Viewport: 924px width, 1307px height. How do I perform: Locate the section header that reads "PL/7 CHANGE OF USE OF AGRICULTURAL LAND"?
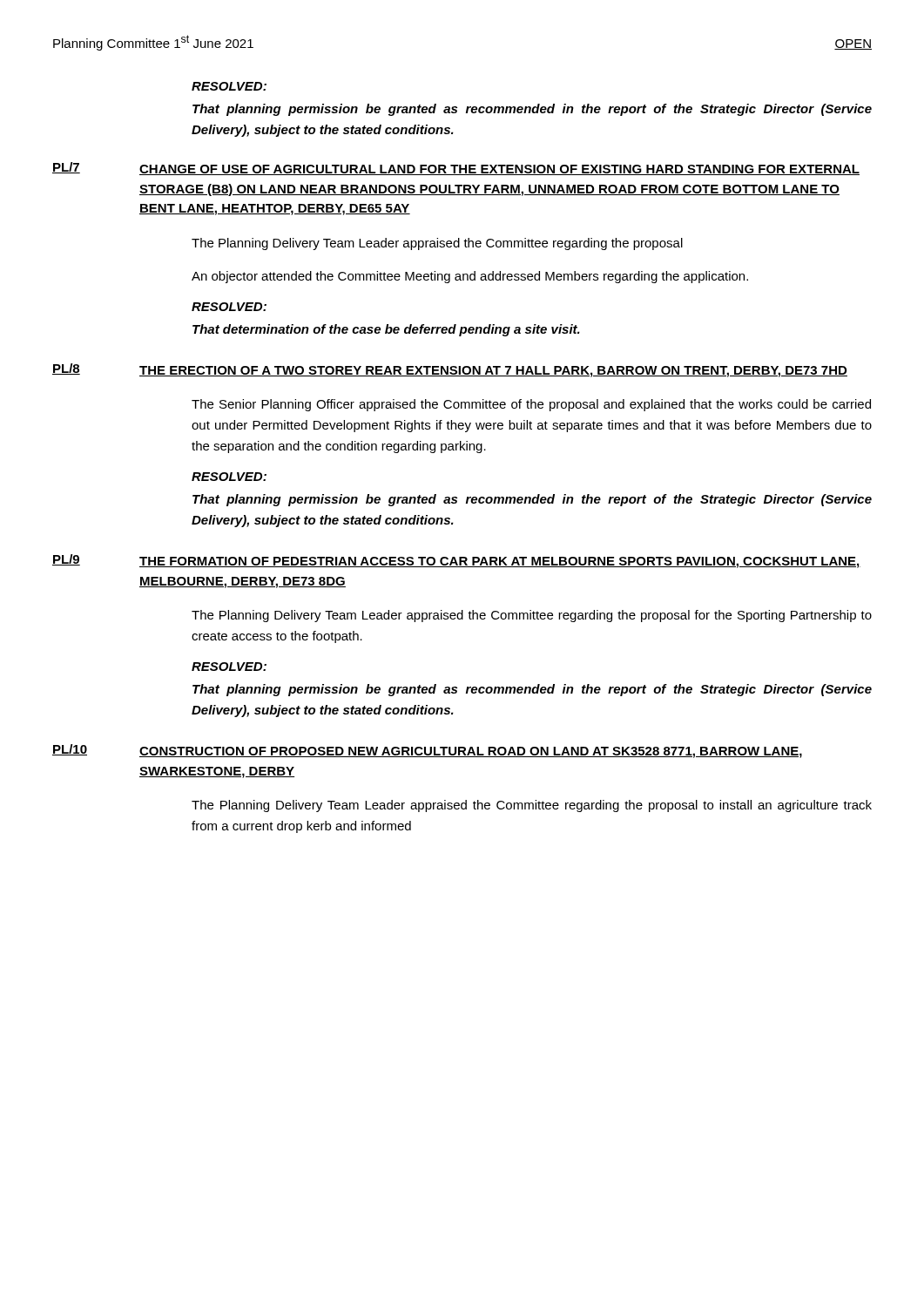point(462,189)
